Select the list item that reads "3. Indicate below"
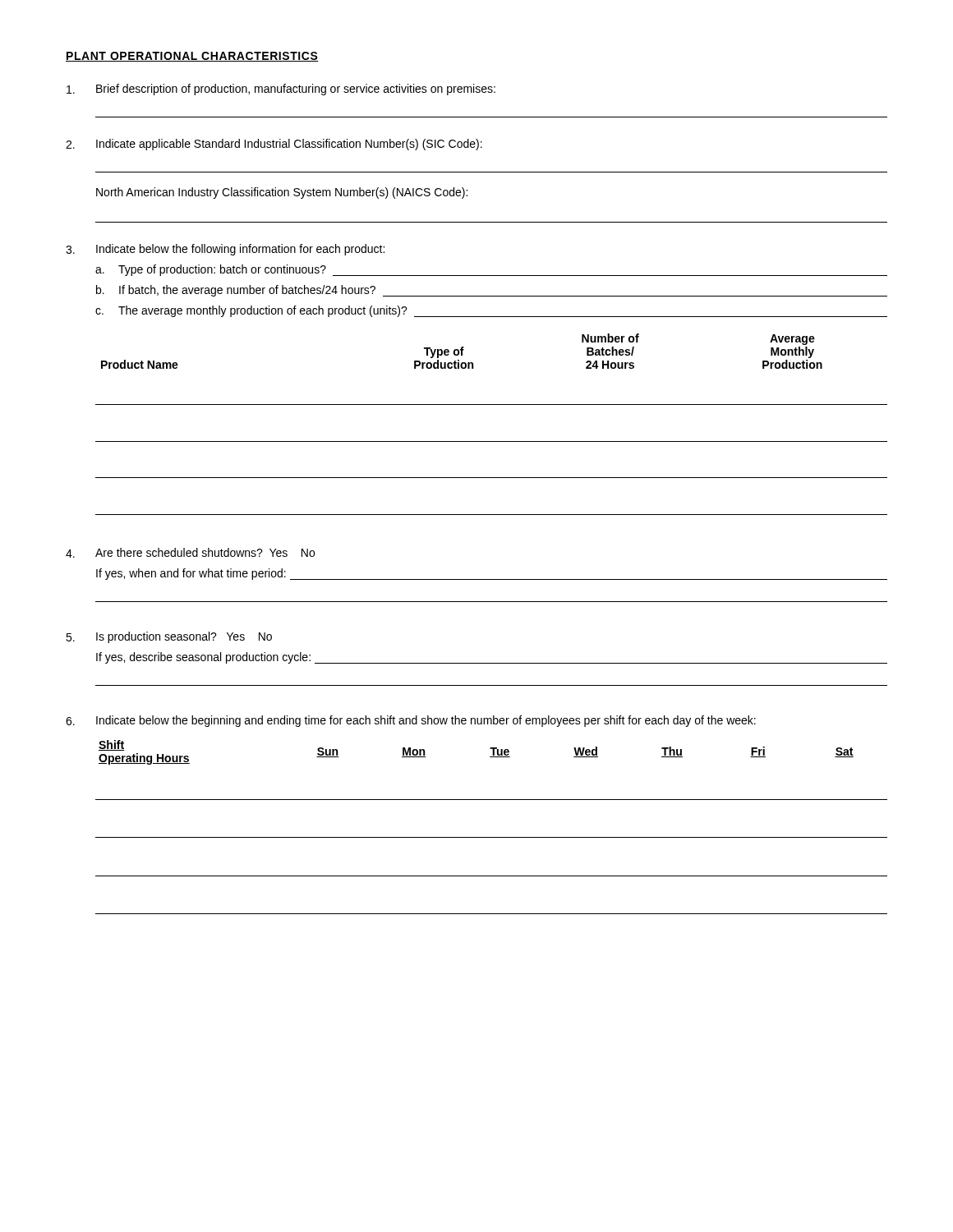 (x=225, y=250)
